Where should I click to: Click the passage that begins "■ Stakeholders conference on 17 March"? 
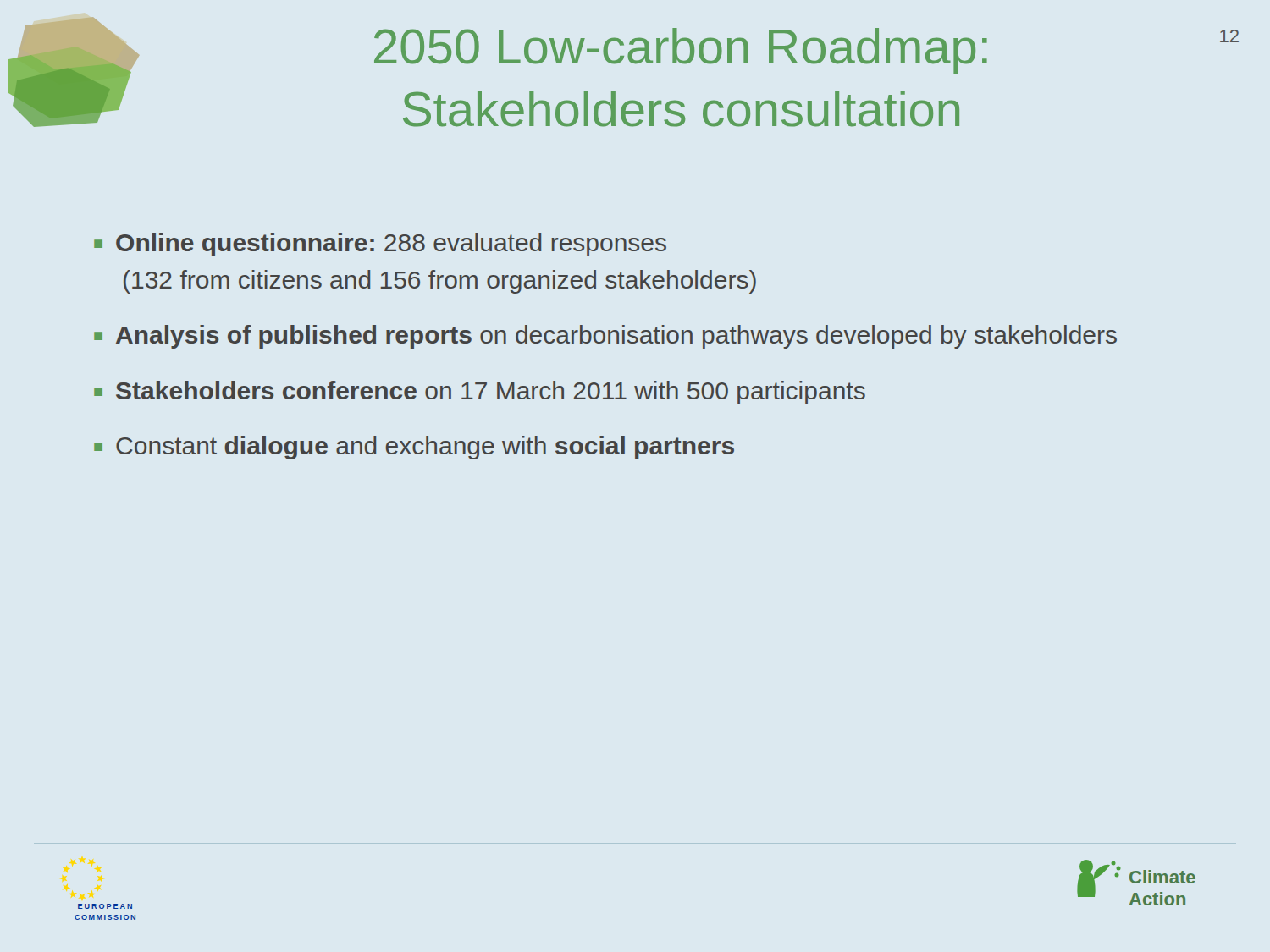coord(635,390)
